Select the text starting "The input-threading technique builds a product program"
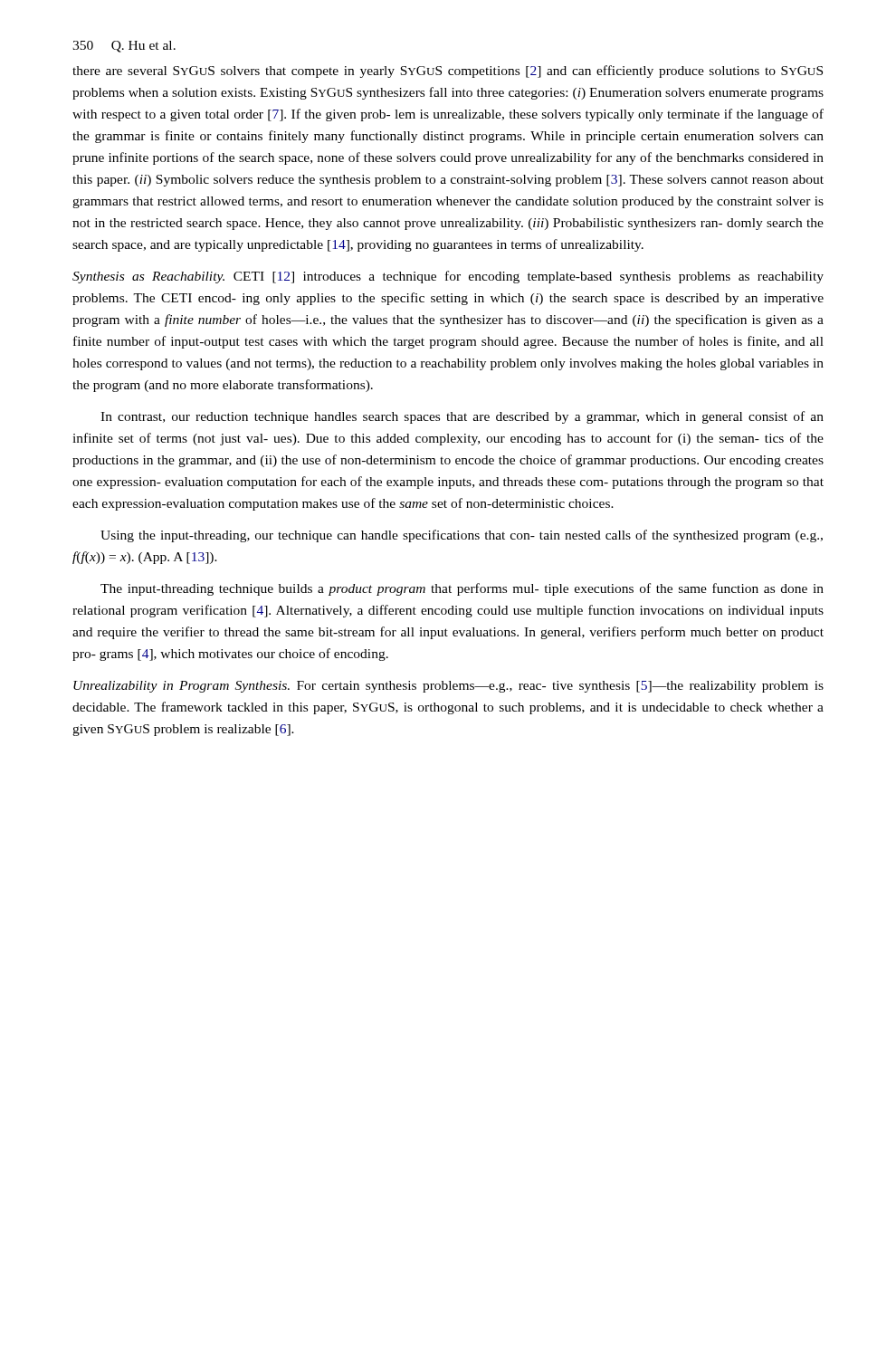 tap(448, 621)
